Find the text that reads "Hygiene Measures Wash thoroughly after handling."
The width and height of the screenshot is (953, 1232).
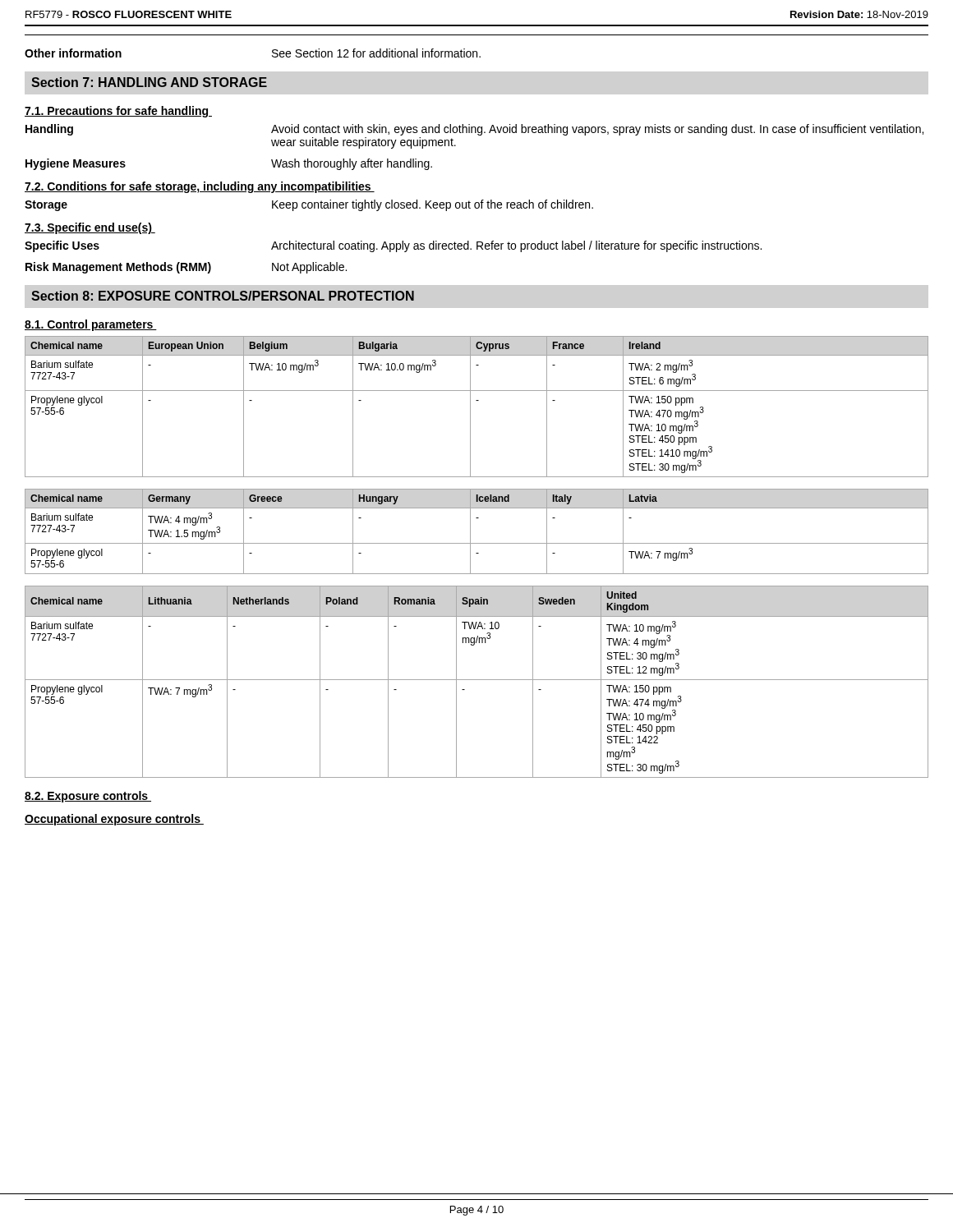(77, 164)
